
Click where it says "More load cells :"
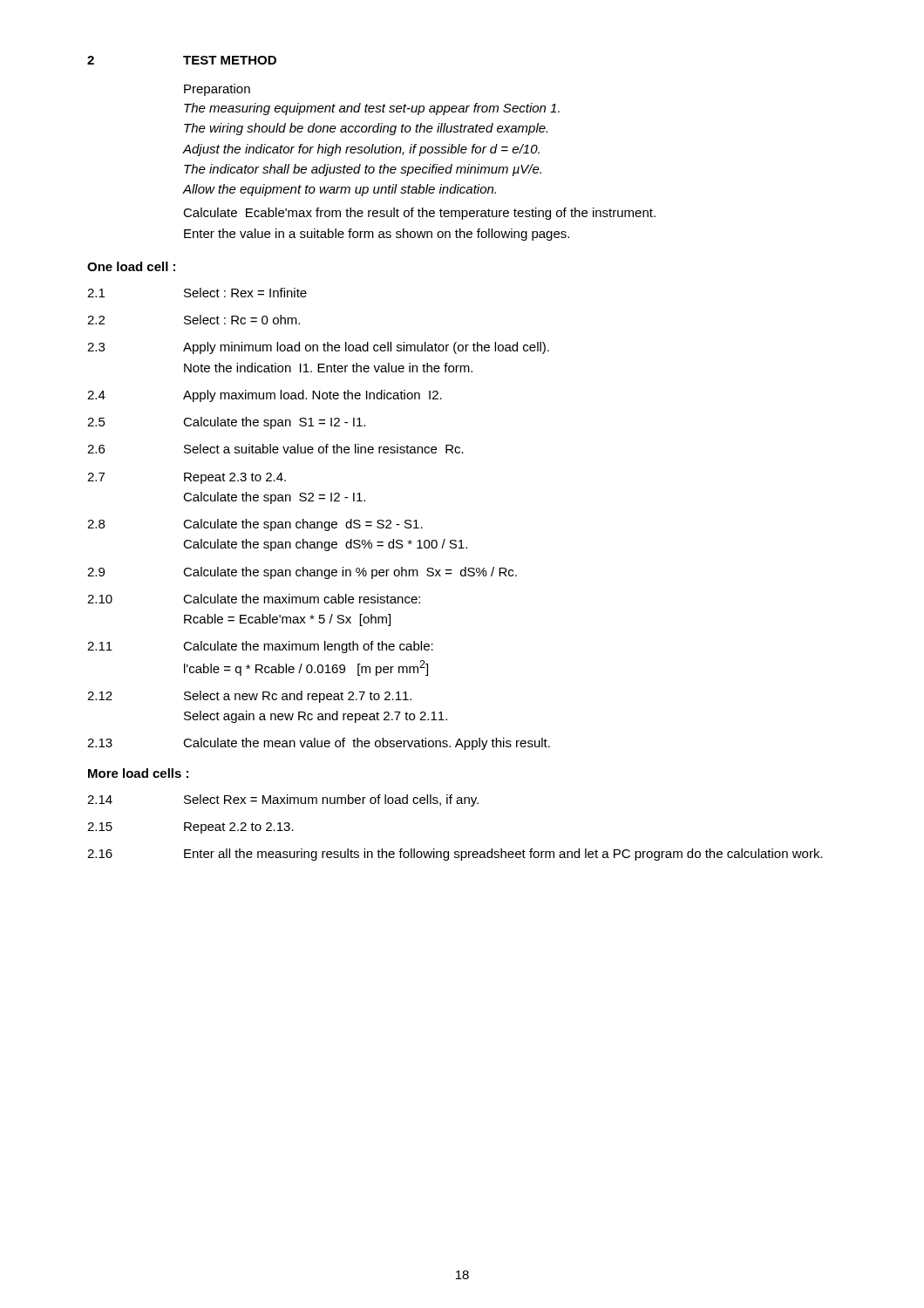click(x=138, y=773)
